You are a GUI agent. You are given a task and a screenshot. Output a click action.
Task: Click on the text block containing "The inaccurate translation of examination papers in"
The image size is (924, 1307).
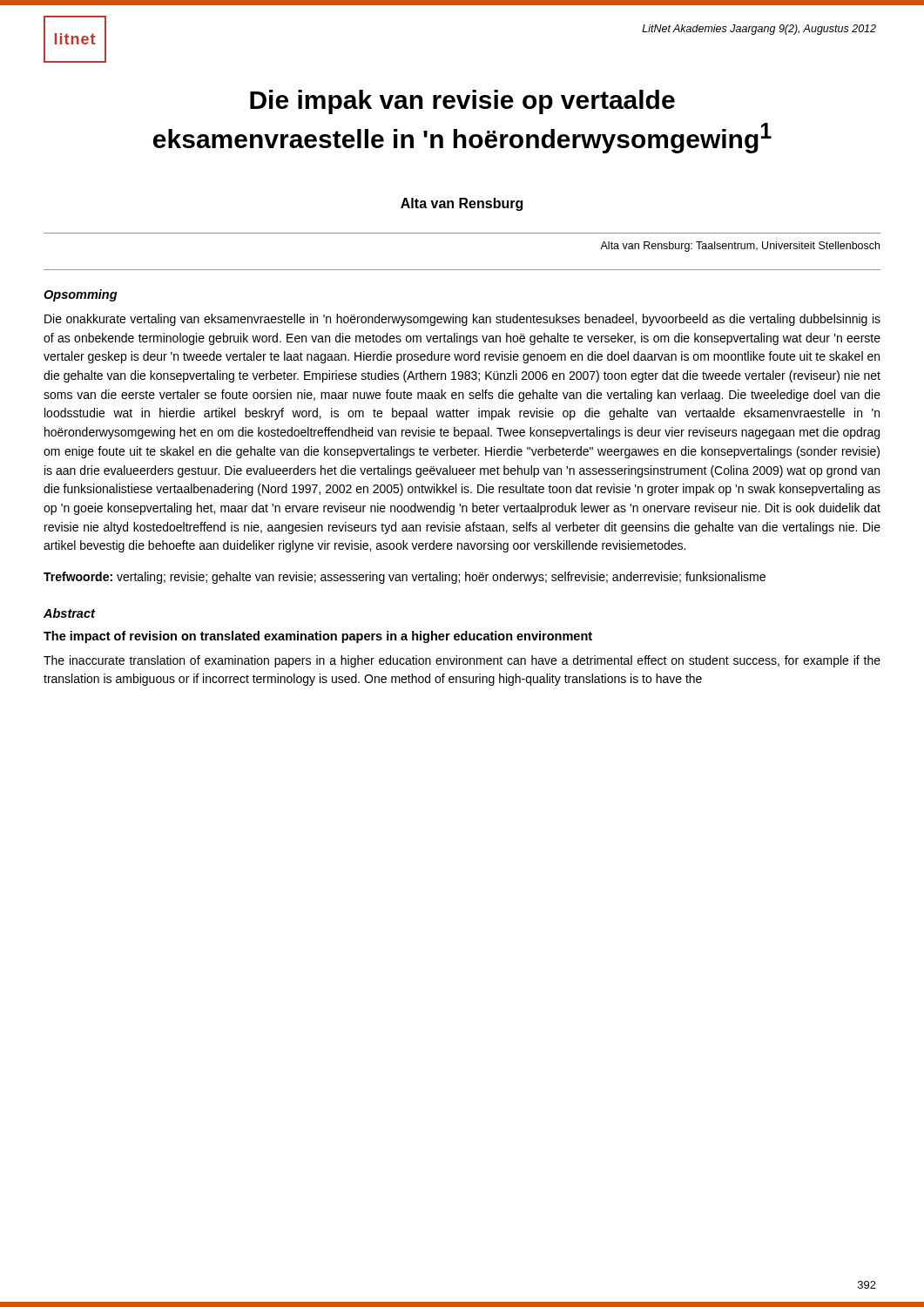pyautogui.click(x=462, y=670)
